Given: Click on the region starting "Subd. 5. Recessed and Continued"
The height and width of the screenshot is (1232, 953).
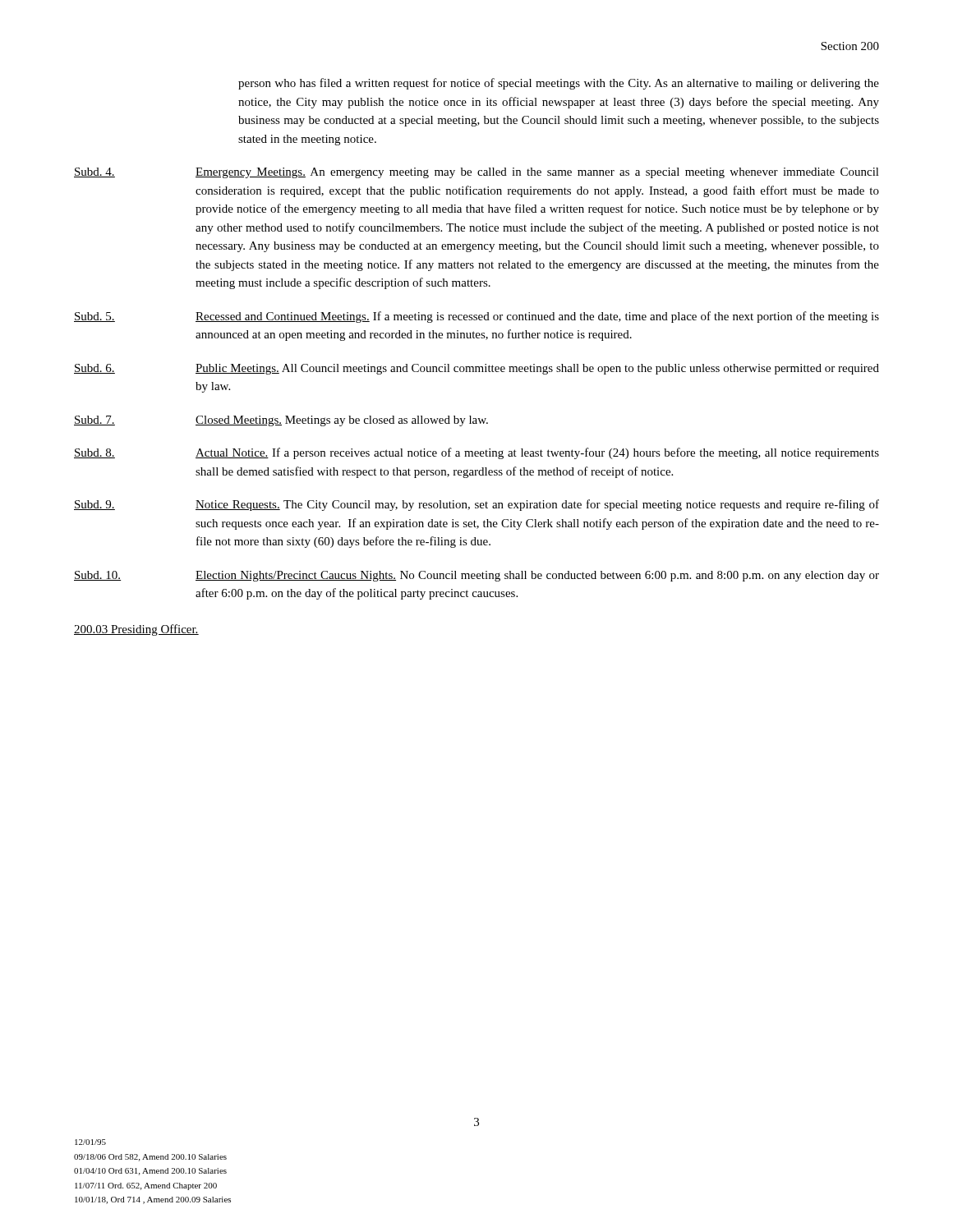Looking at the screenshot, I should coord(476,325).
